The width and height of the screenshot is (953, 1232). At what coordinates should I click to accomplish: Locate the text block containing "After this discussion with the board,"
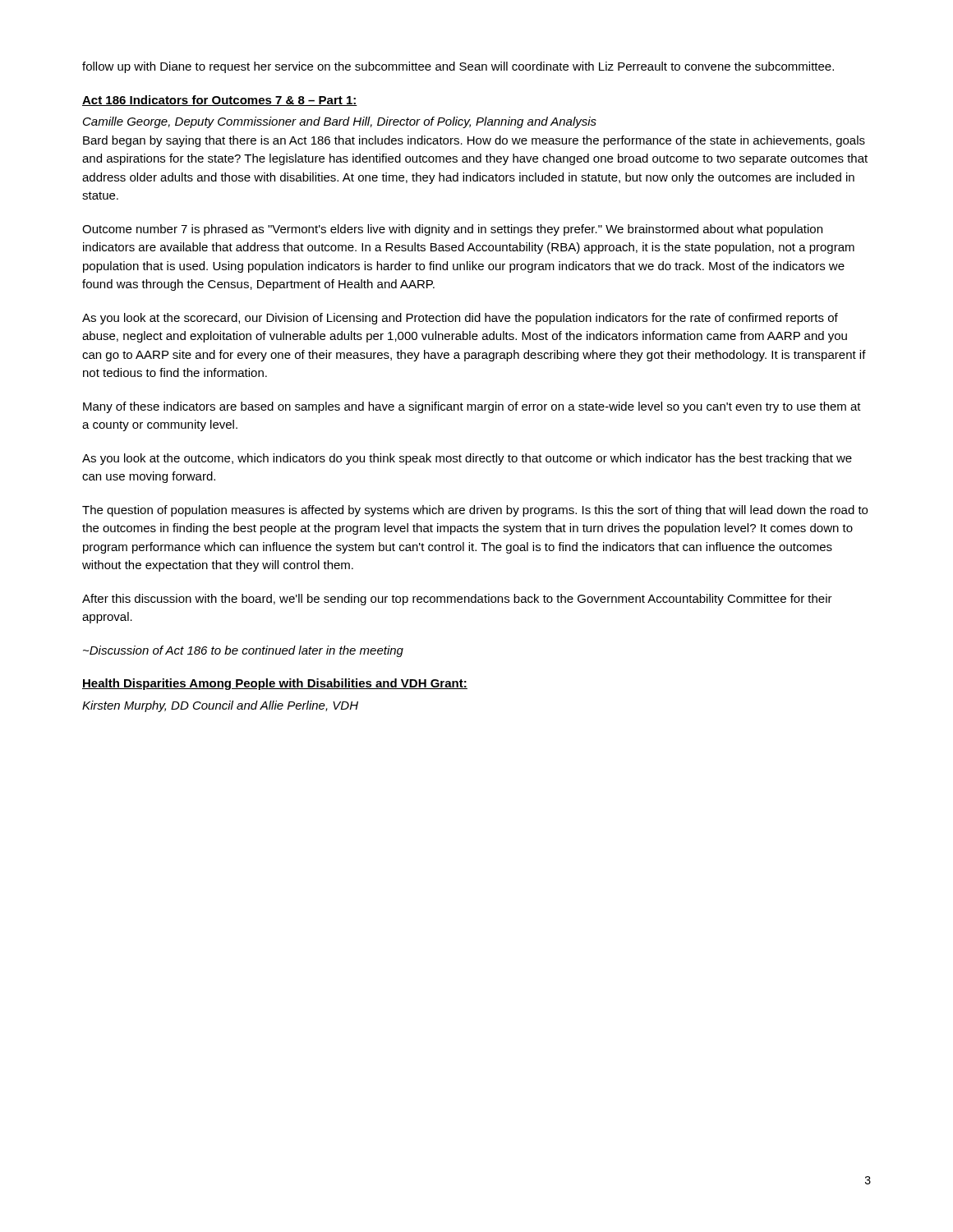pyautogui.click(x=457, y=607)
